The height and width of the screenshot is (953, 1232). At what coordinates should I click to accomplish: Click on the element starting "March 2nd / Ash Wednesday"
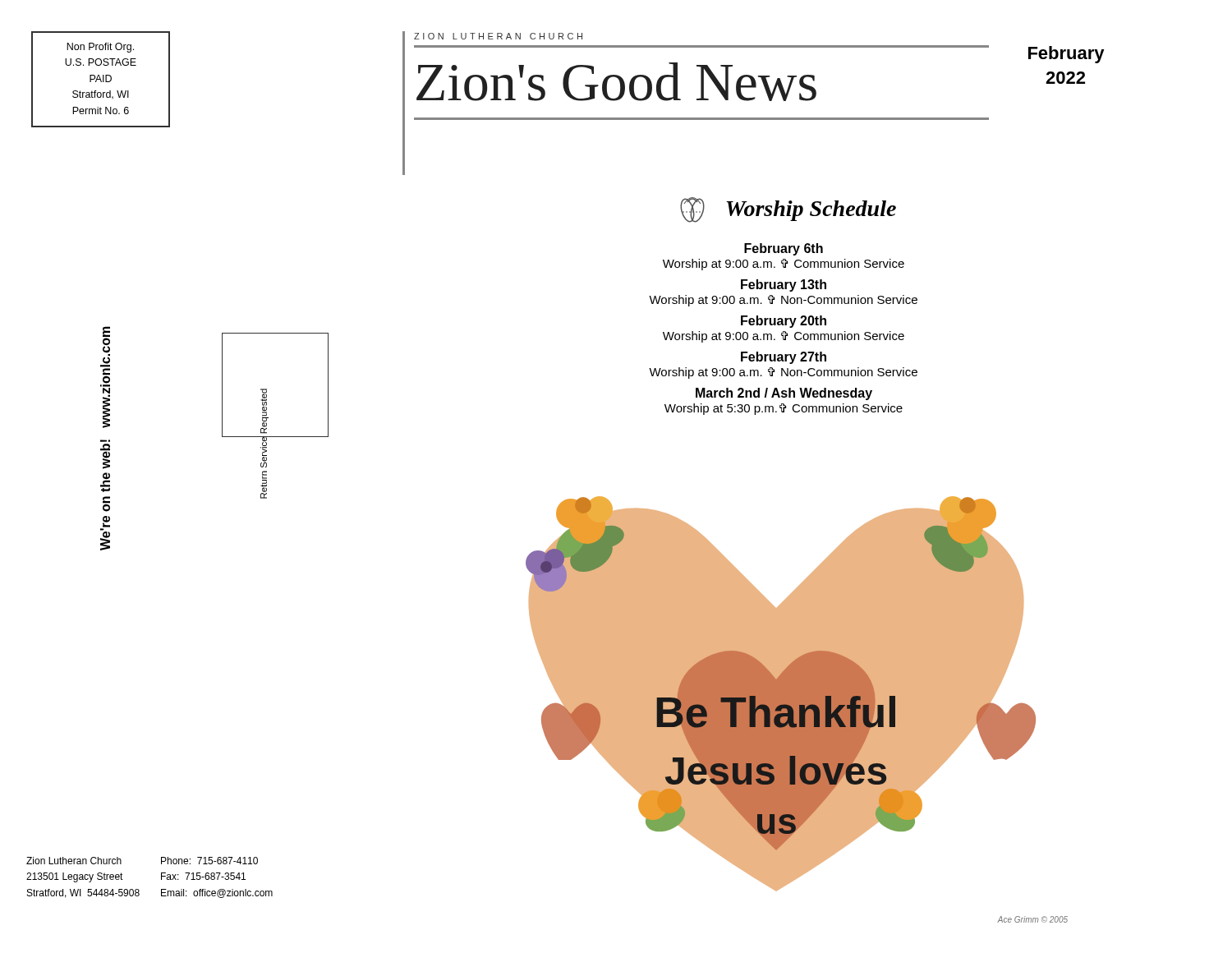point(784,401)
